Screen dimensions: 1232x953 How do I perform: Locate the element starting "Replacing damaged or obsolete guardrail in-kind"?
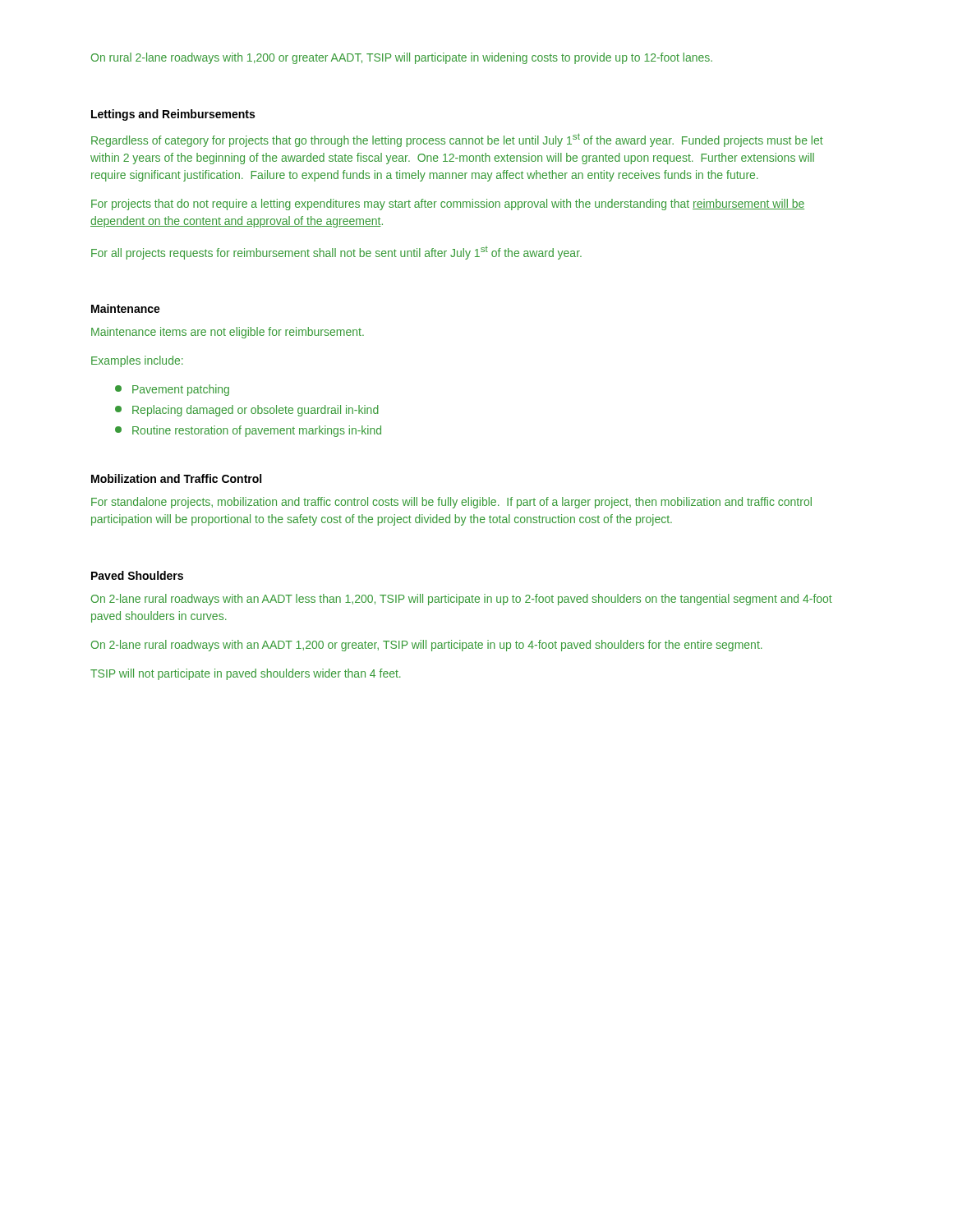247,411
